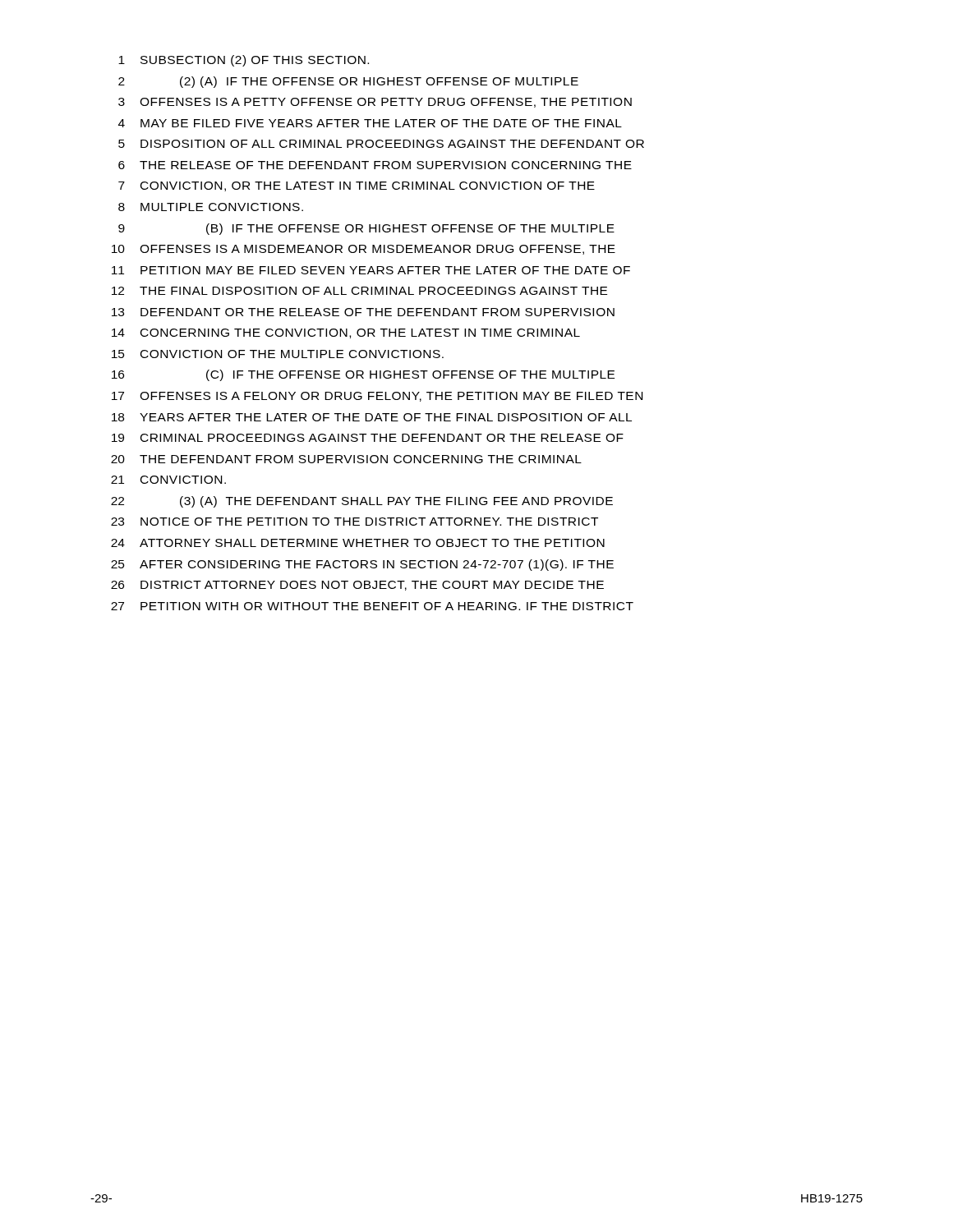This screenshot has height=1232, width=953.
Task: Find the text starting "11 PETITION MAY BE FILED SEVEN YEARS AFTER"
Action: coord(476,270)
